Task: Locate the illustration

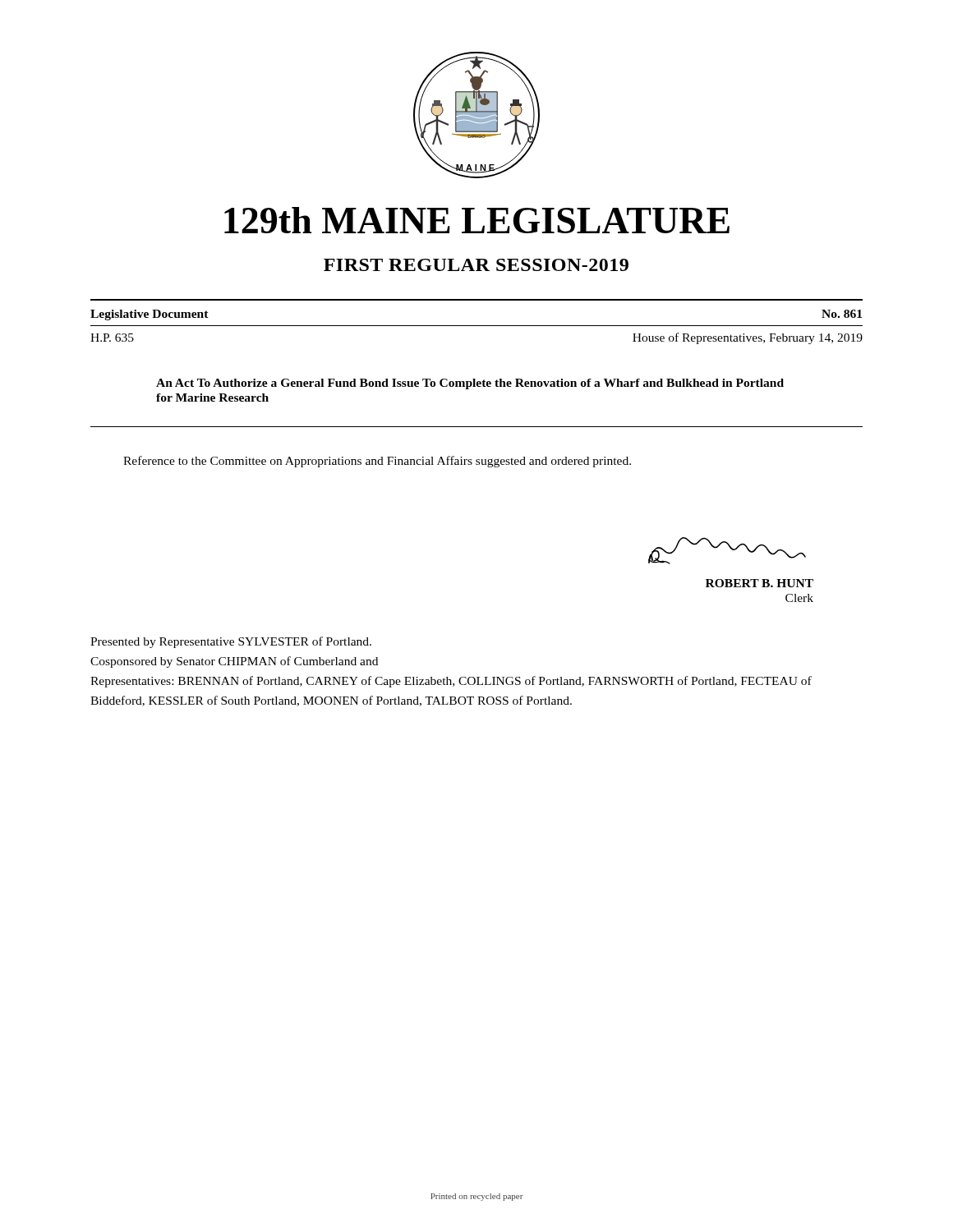Action: click(x=452, y=548)
